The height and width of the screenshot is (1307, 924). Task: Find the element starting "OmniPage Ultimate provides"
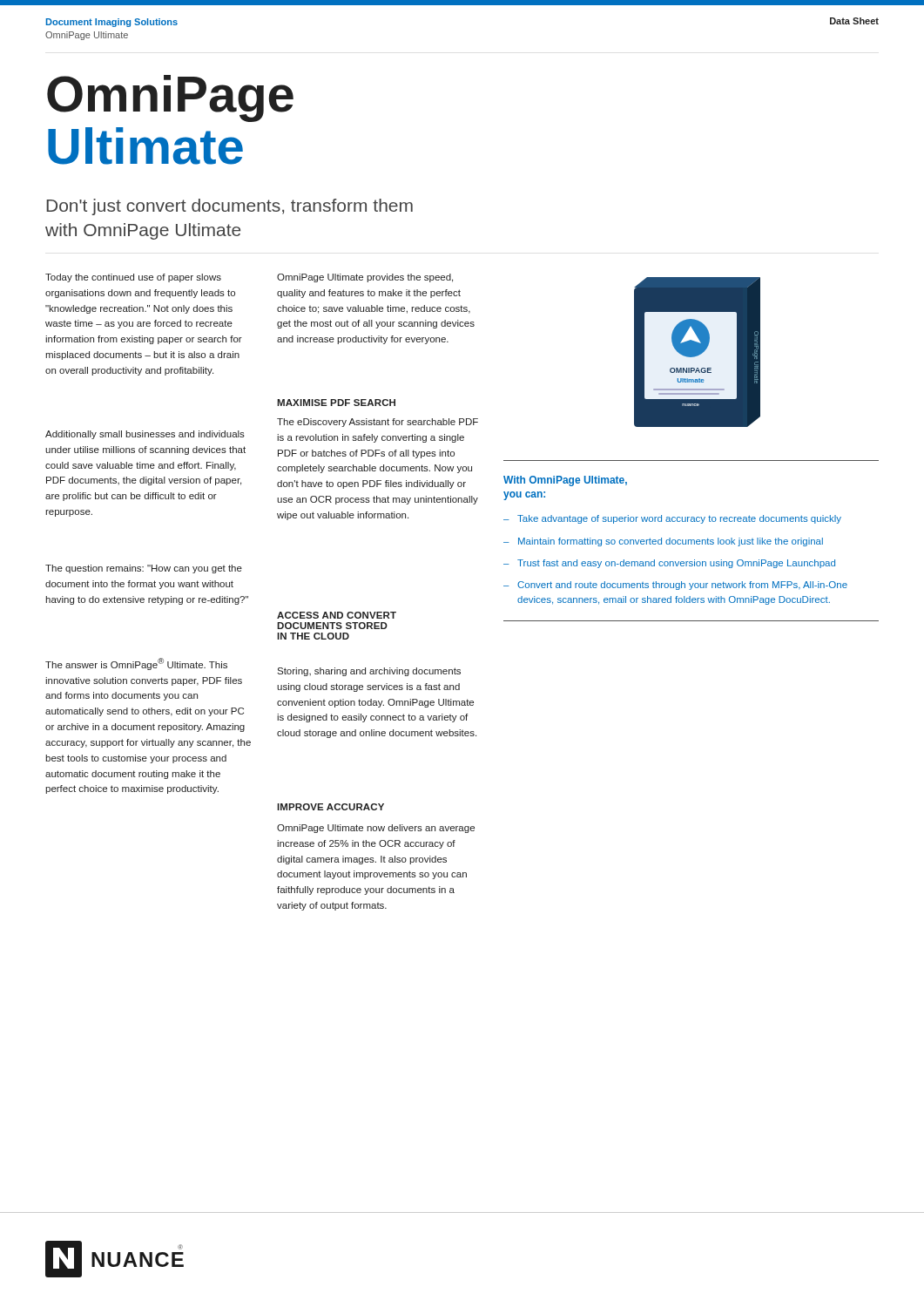pos(376,308)
